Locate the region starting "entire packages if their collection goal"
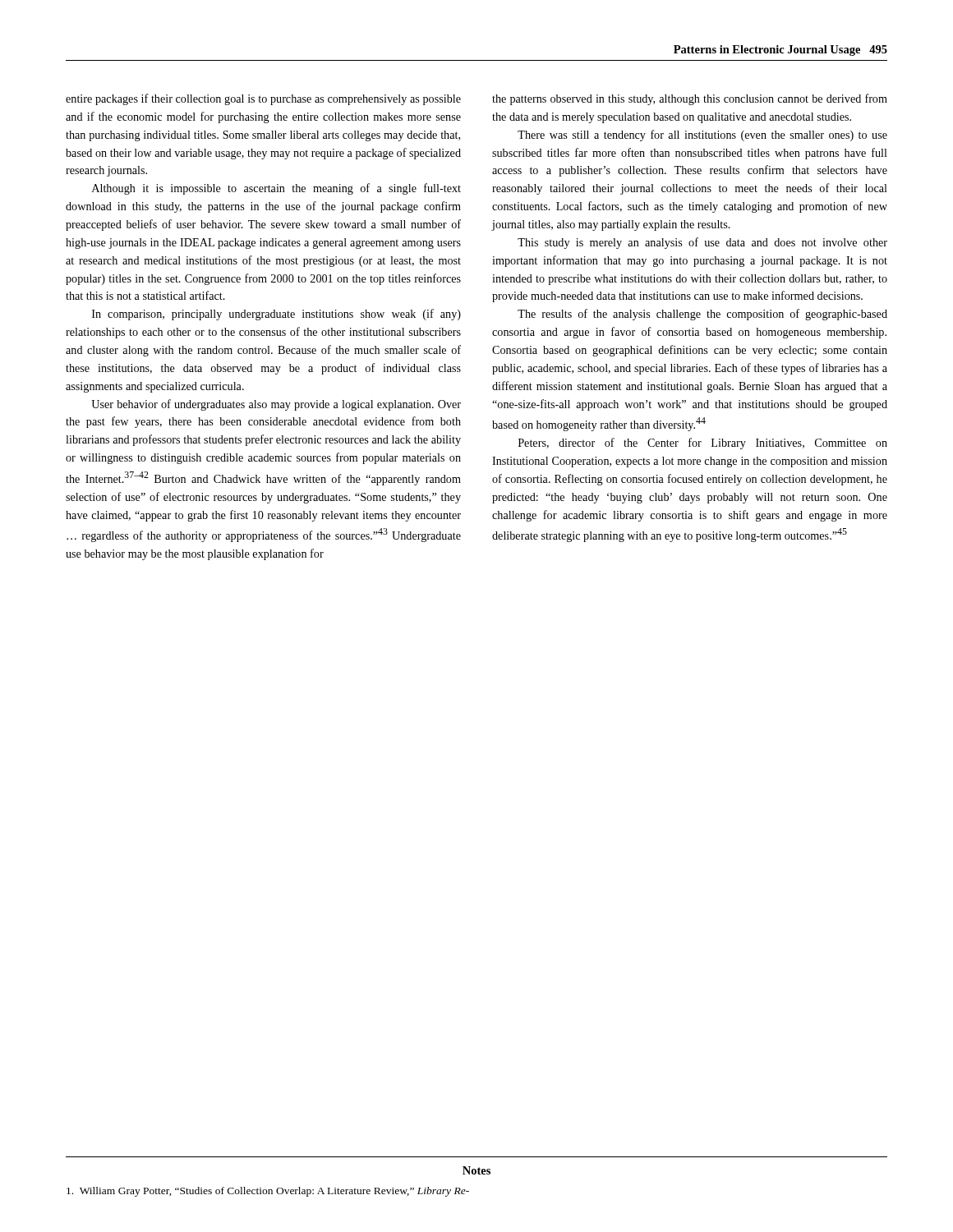The height and width of the screenshot is (1232, 953). click(x=263, y=327)
